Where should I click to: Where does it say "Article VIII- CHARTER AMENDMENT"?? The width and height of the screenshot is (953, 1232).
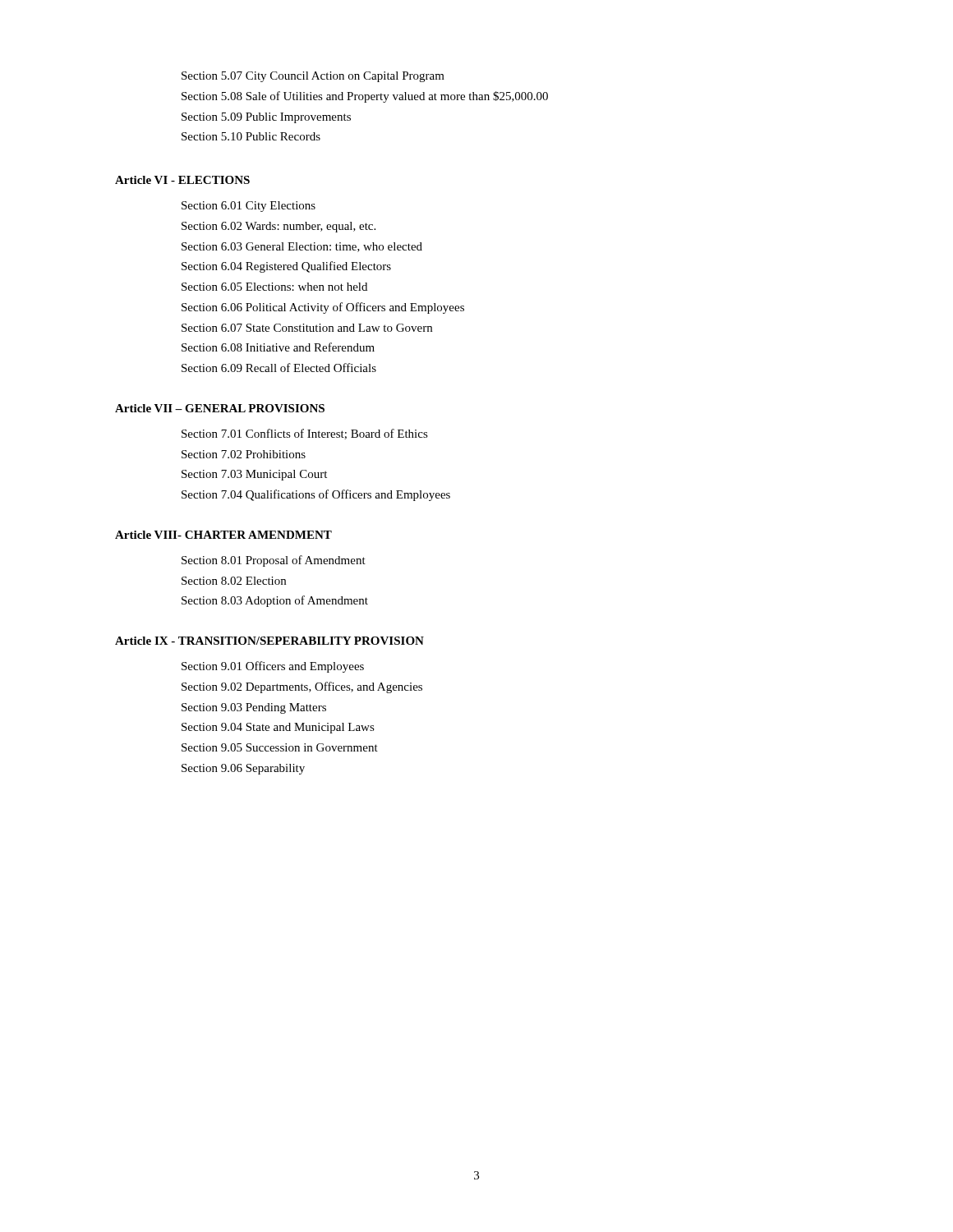coord(223,535)
